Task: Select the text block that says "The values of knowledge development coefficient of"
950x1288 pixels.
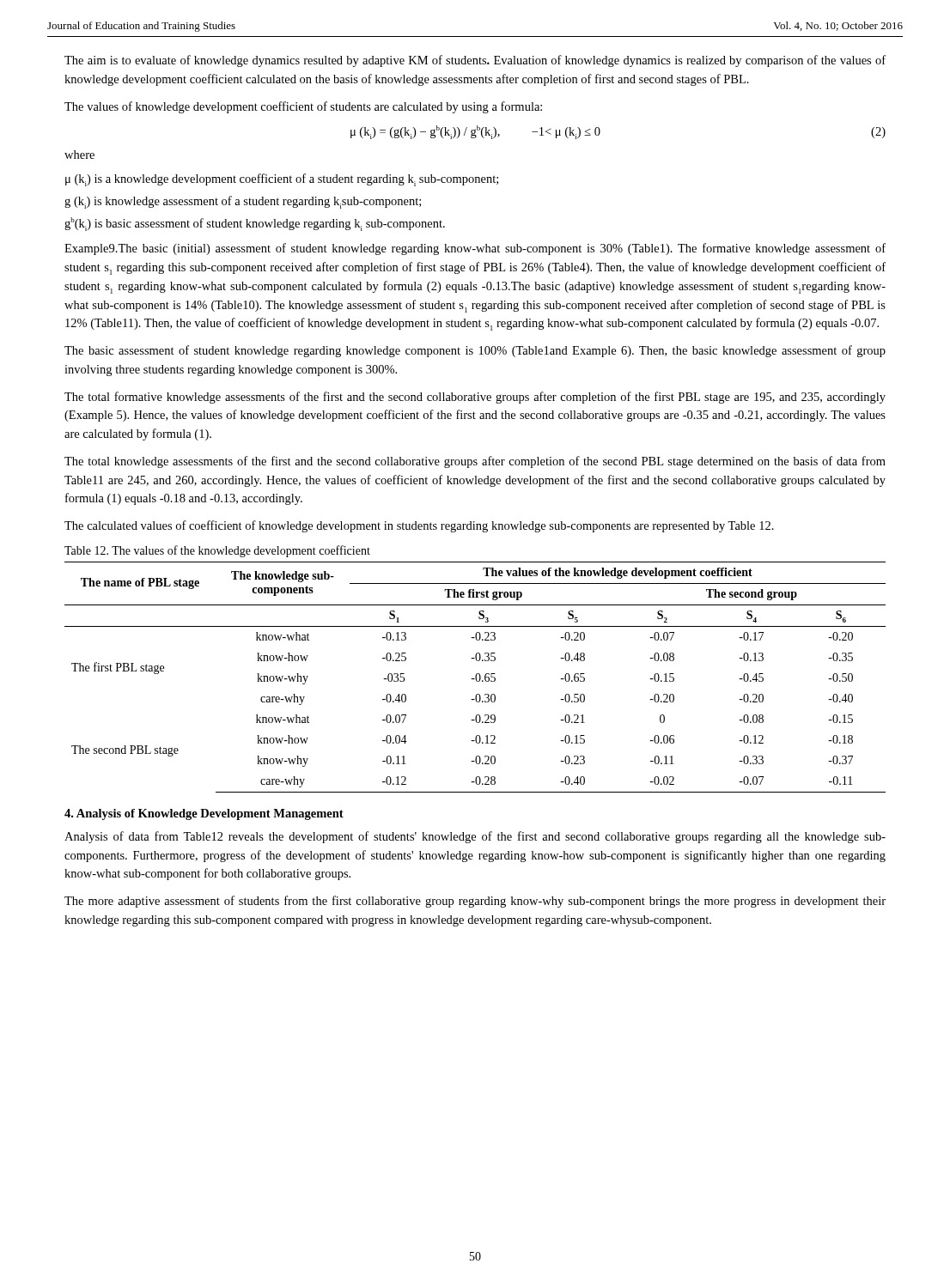Action: (x=475, y=107)
